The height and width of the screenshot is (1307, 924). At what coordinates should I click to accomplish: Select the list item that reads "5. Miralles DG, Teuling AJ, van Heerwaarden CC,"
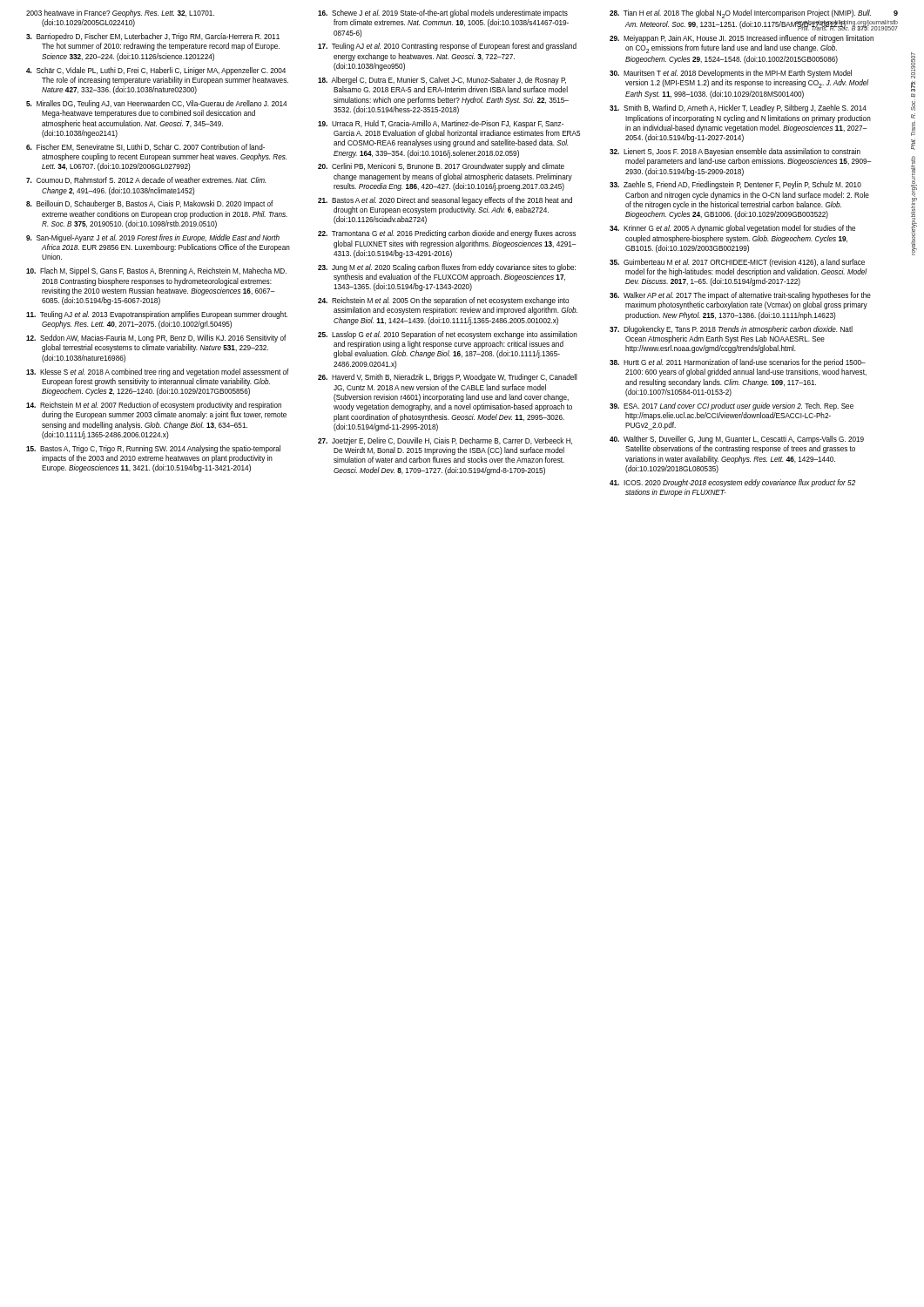point(157,119)
